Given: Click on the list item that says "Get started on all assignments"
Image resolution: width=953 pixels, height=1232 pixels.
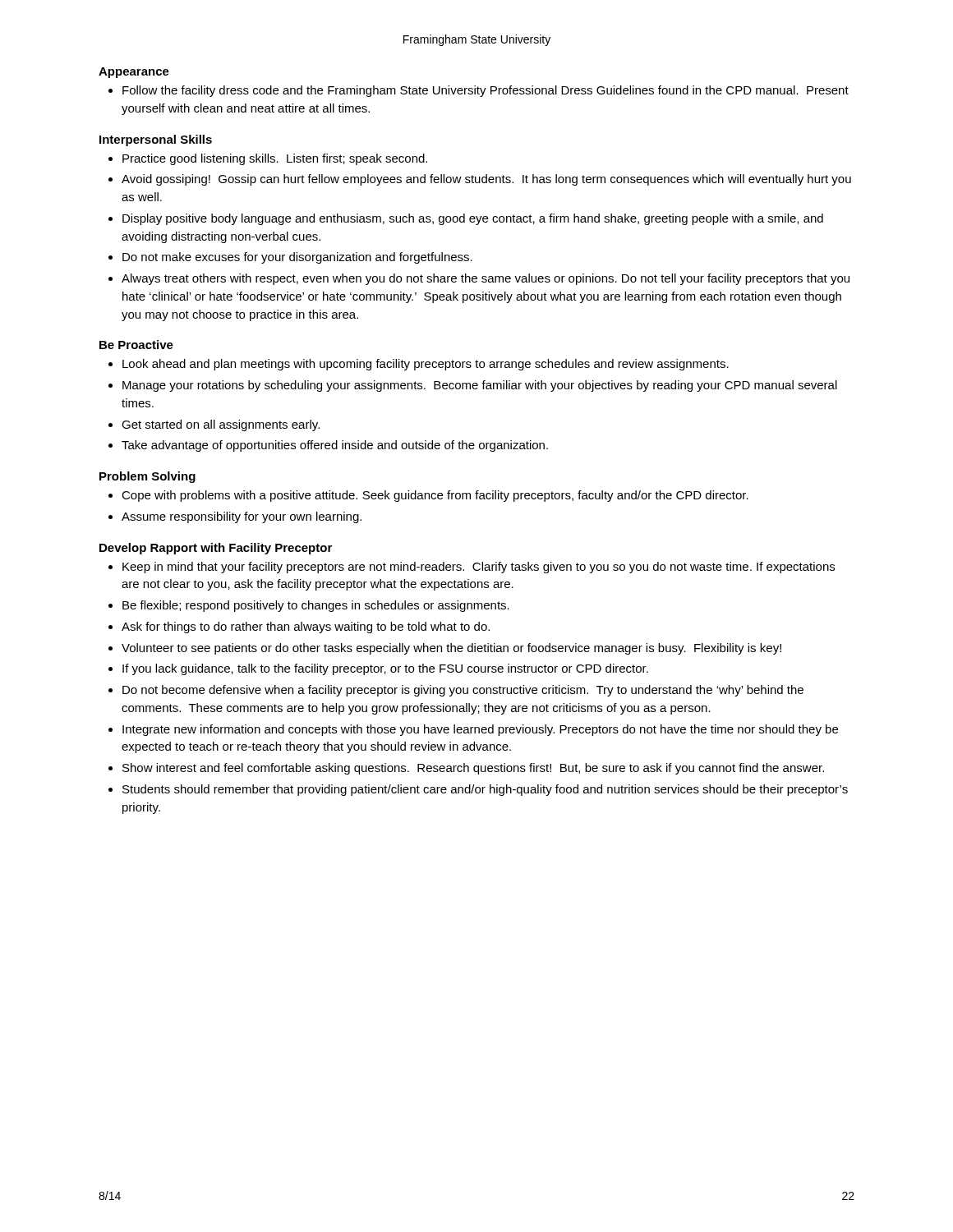Looking at the screenshot, I should tap(221, 424).
